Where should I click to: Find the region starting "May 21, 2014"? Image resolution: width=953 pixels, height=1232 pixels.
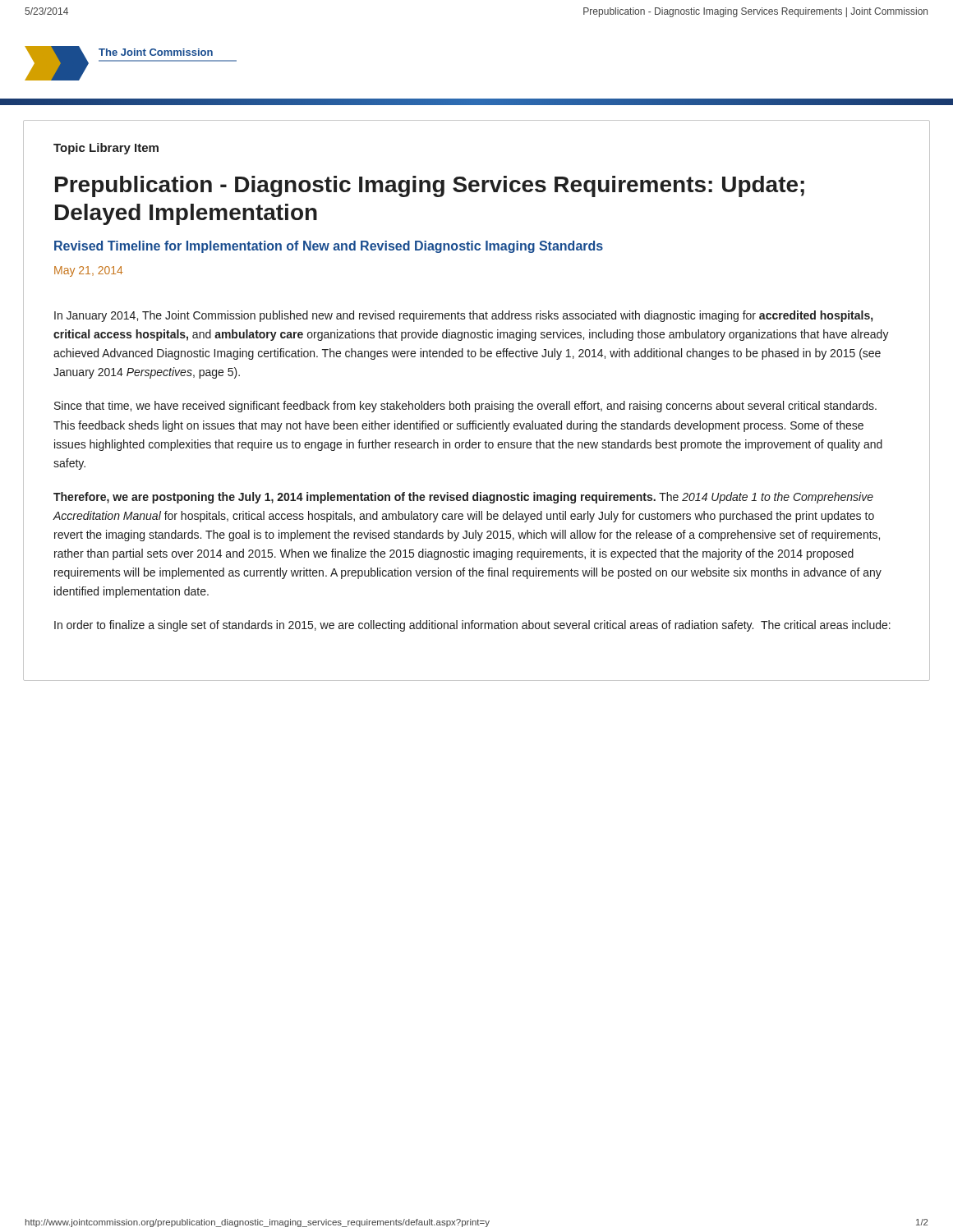pyautogui.click(x=88, y=270)
